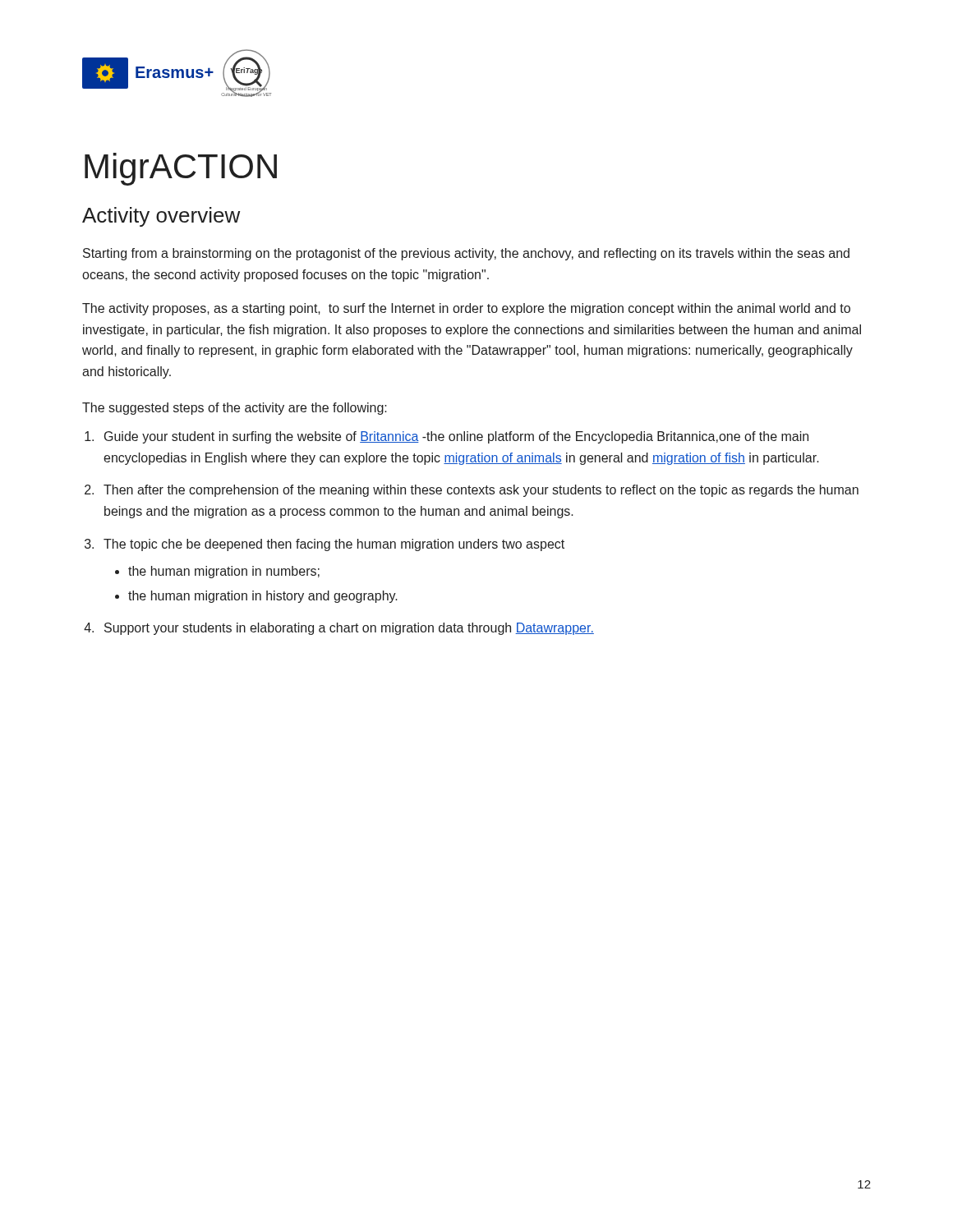Viewport: 953px width, 1232px height.
Task: Find the block on this page that starts "Then after the comprehension of the"
Action: pyautogui.click(x=481, y=501)
